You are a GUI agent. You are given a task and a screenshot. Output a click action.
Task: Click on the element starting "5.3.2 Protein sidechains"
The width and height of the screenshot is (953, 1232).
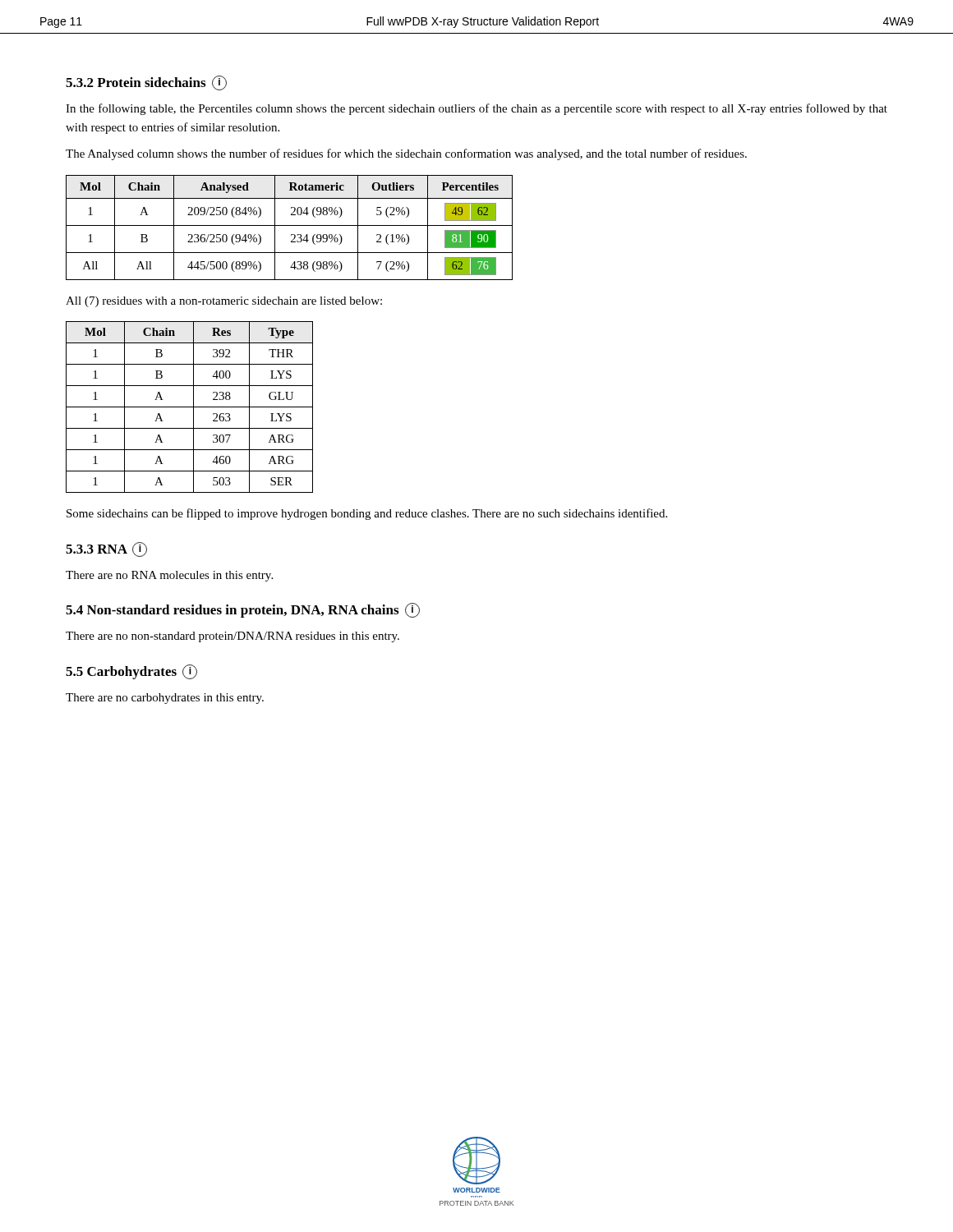click(x=146, y=83)
